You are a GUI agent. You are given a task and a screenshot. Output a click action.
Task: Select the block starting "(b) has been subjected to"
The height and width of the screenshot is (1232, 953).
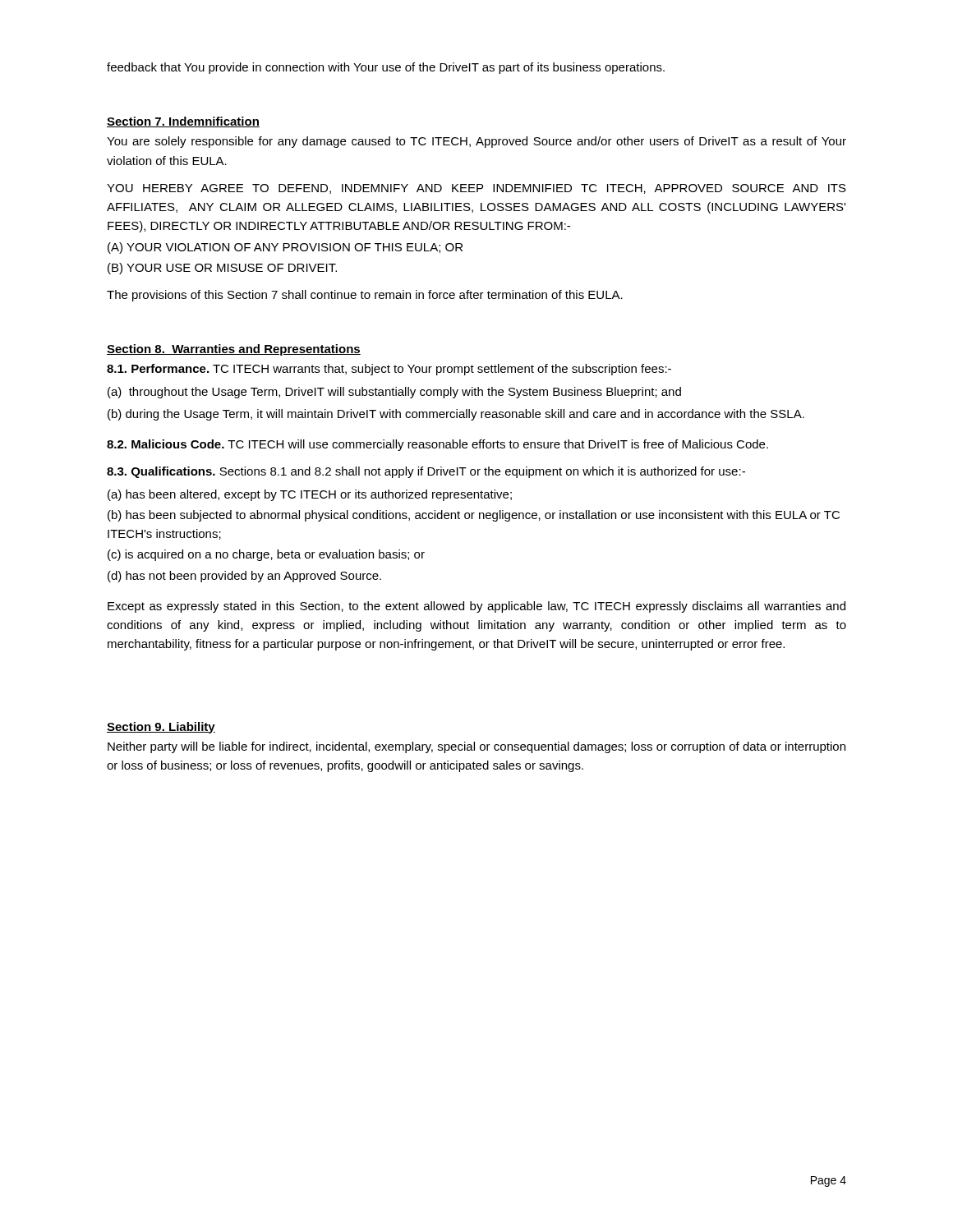pyautogui.click(x=474, y=524)
